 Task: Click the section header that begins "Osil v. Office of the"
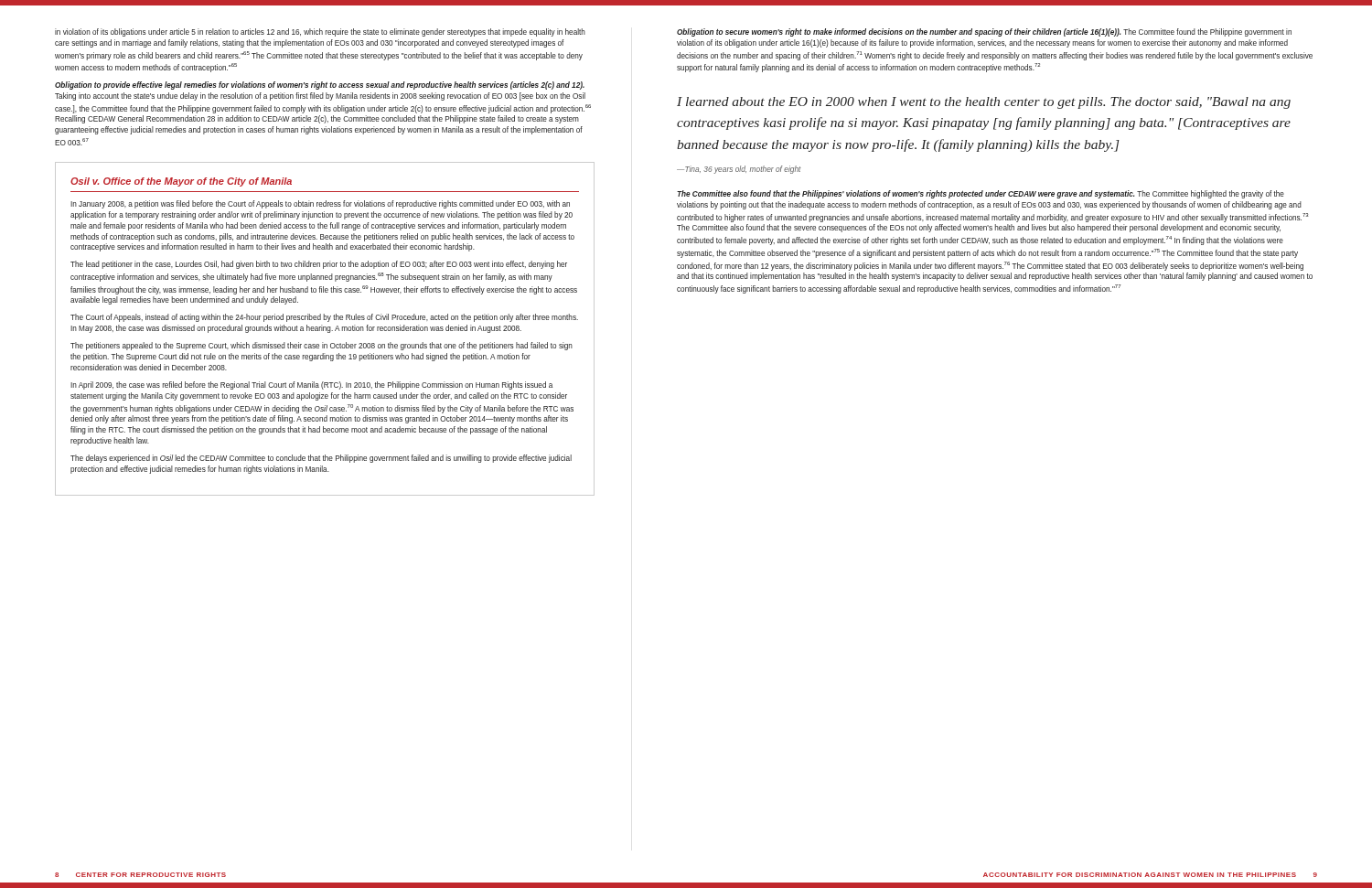[x=181, y=181]
